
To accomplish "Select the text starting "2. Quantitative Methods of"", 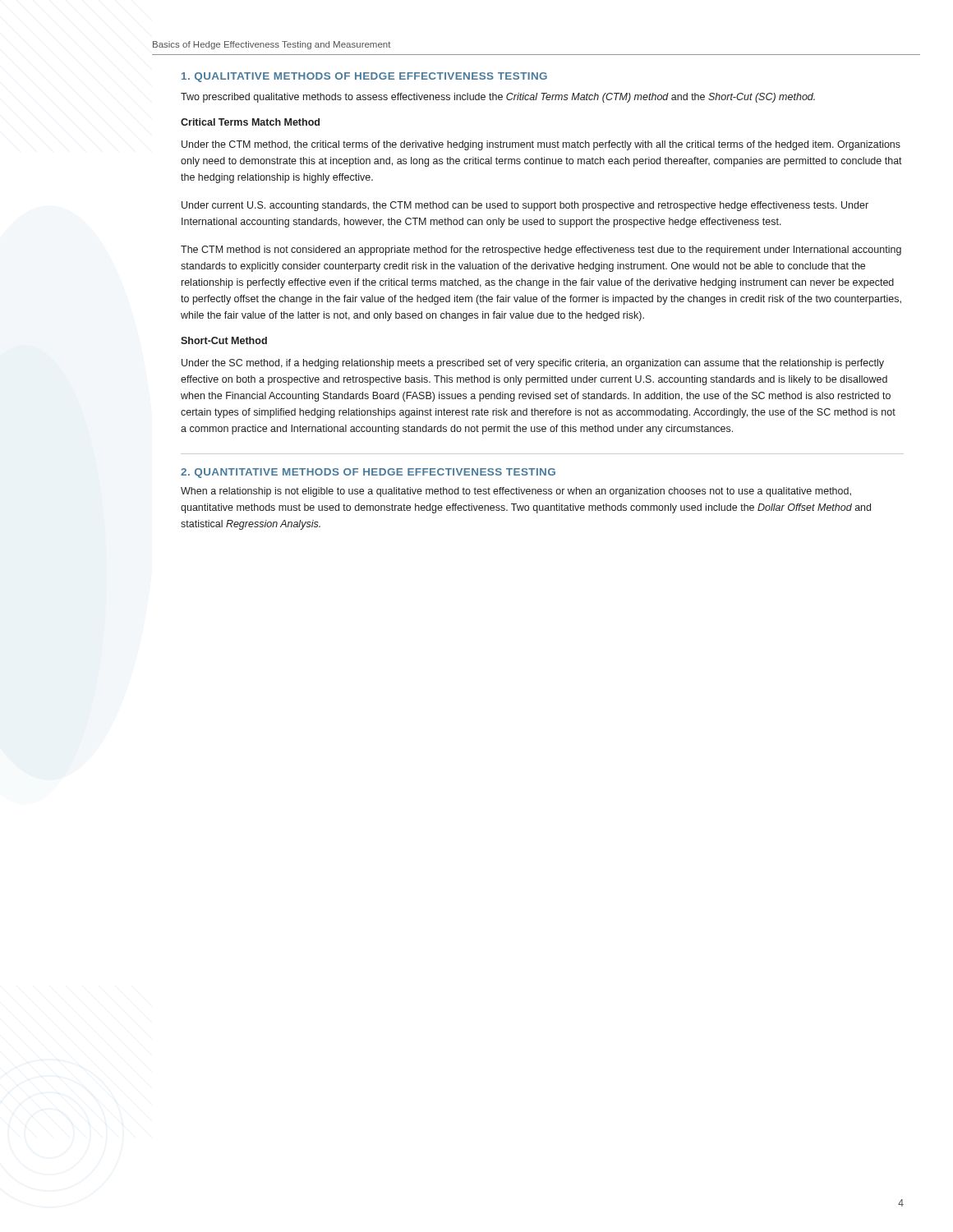I will tap(369, 472).
